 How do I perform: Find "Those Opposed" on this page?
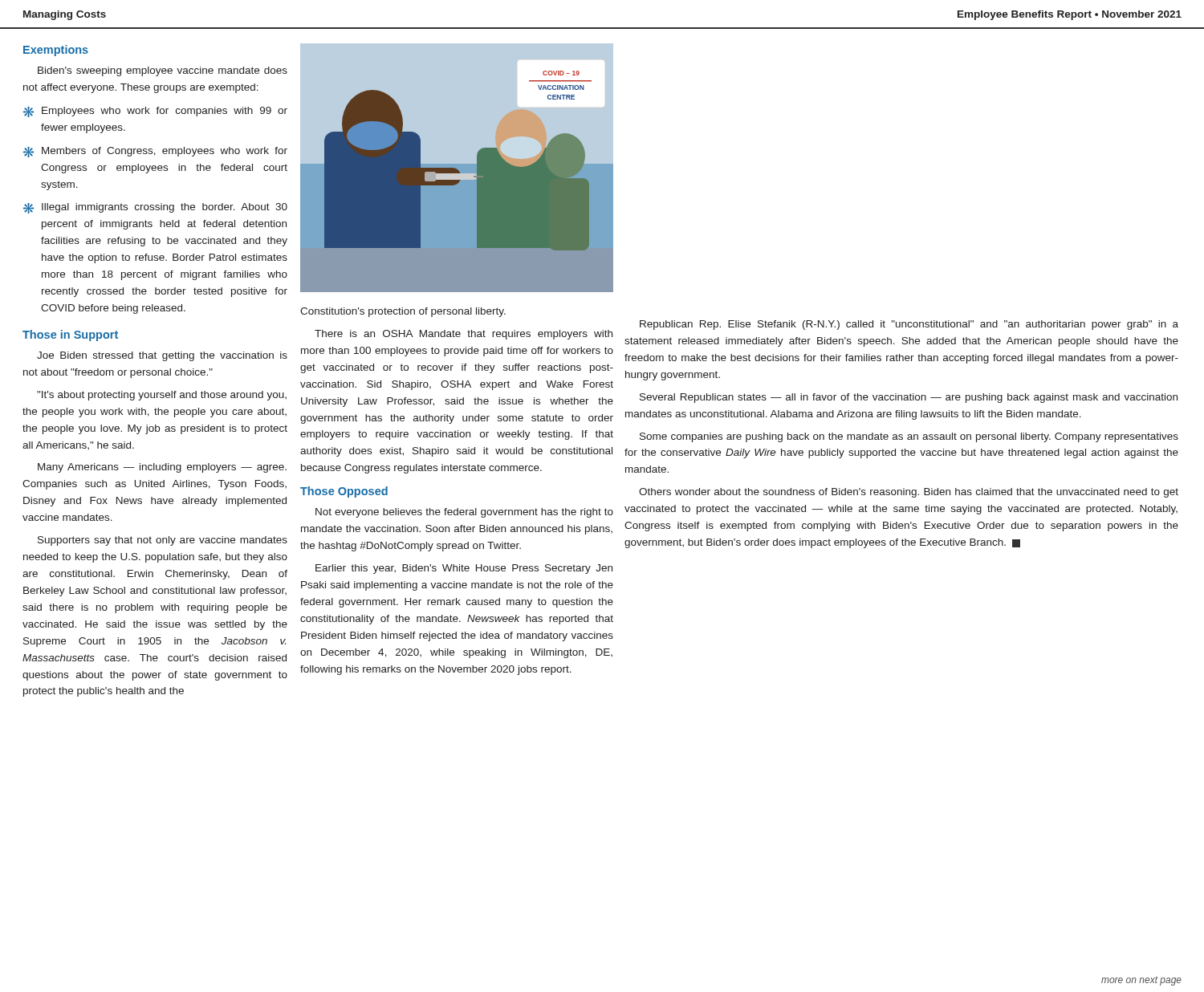tap(344, 491)
